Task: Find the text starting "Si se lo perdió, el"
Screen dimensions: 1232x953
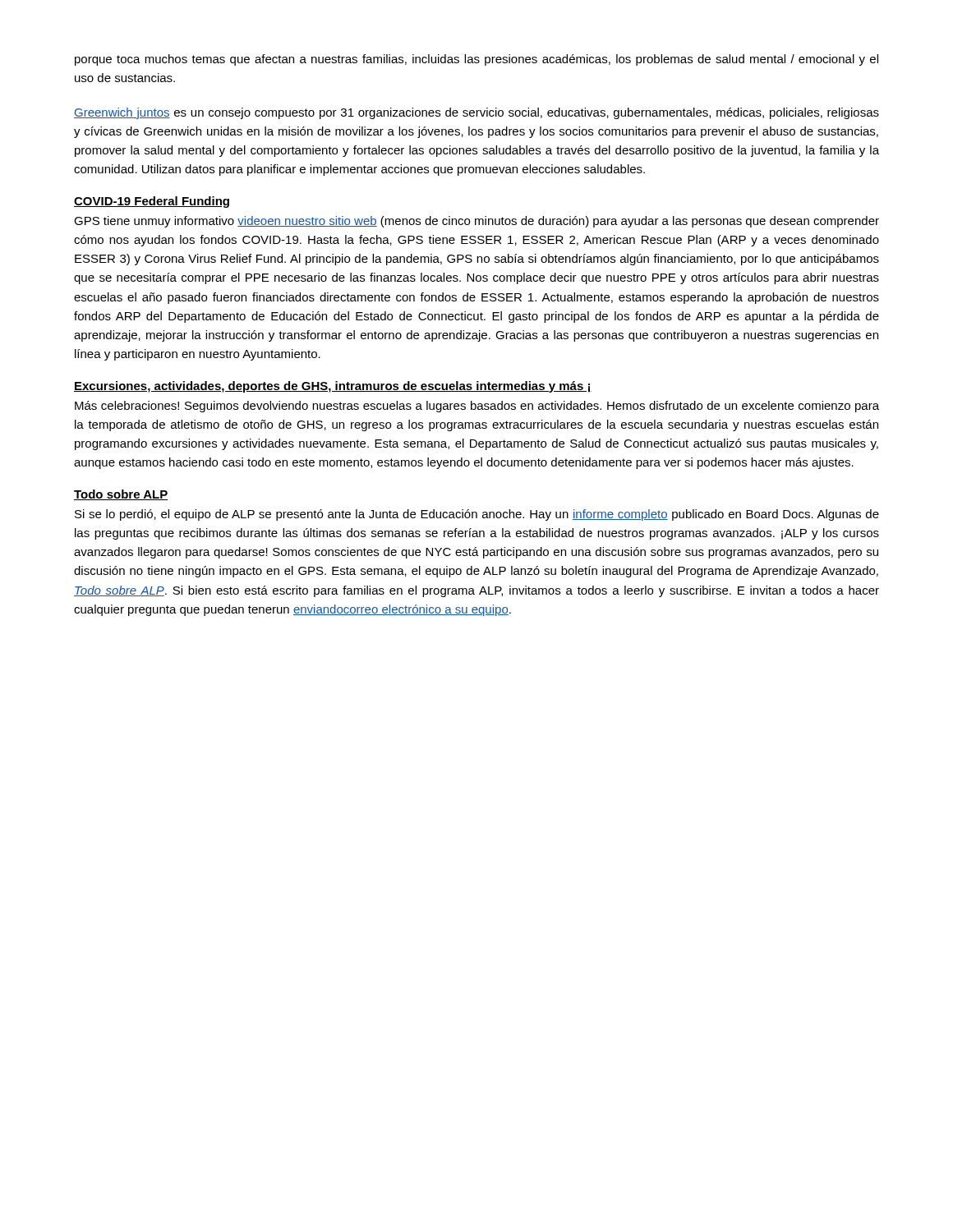Action: [x=476, y=561]
